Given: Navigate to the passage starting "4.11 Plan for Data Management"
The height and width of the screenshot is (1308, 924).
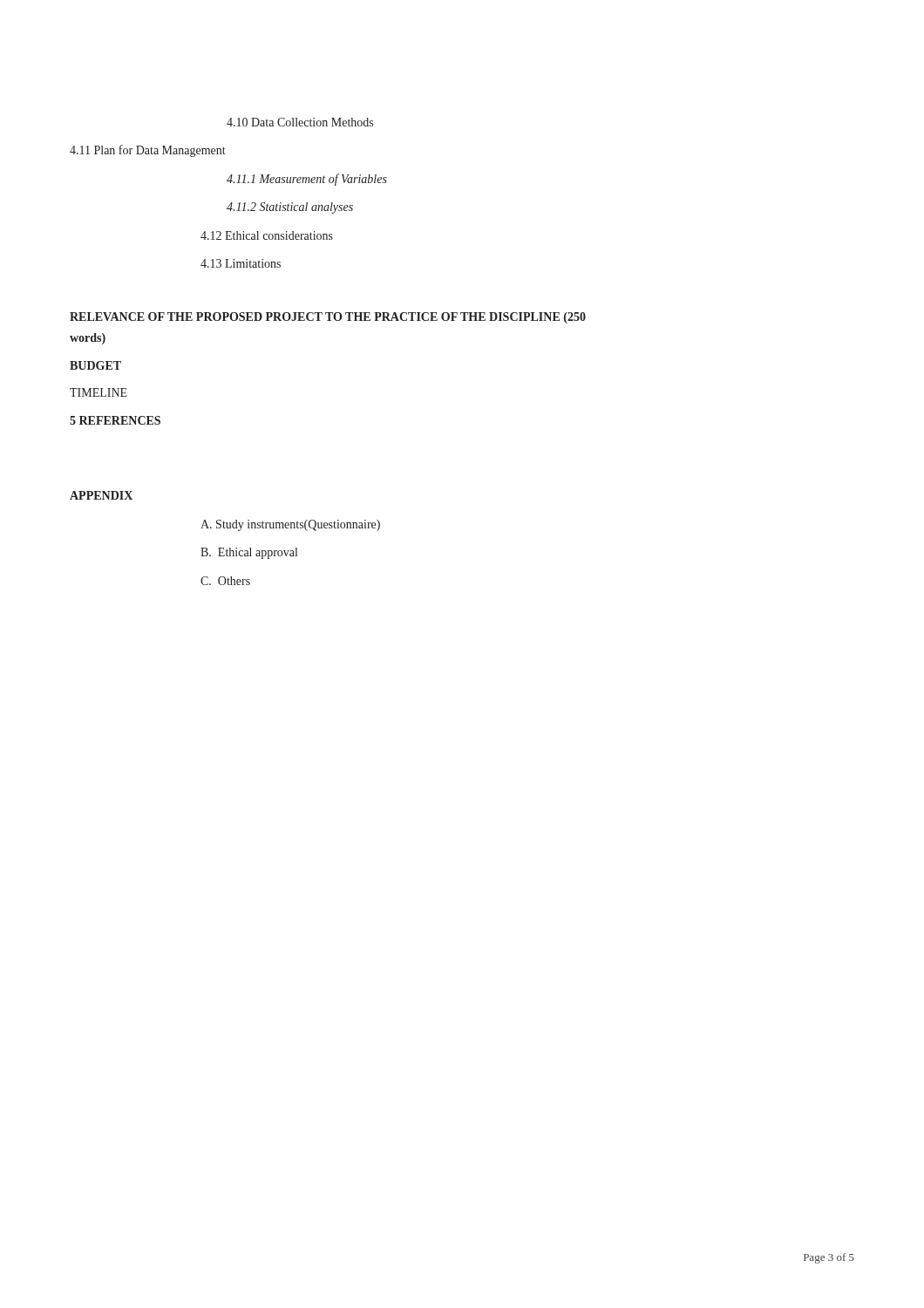Looking at the screenshot, I should pos(148,151).
